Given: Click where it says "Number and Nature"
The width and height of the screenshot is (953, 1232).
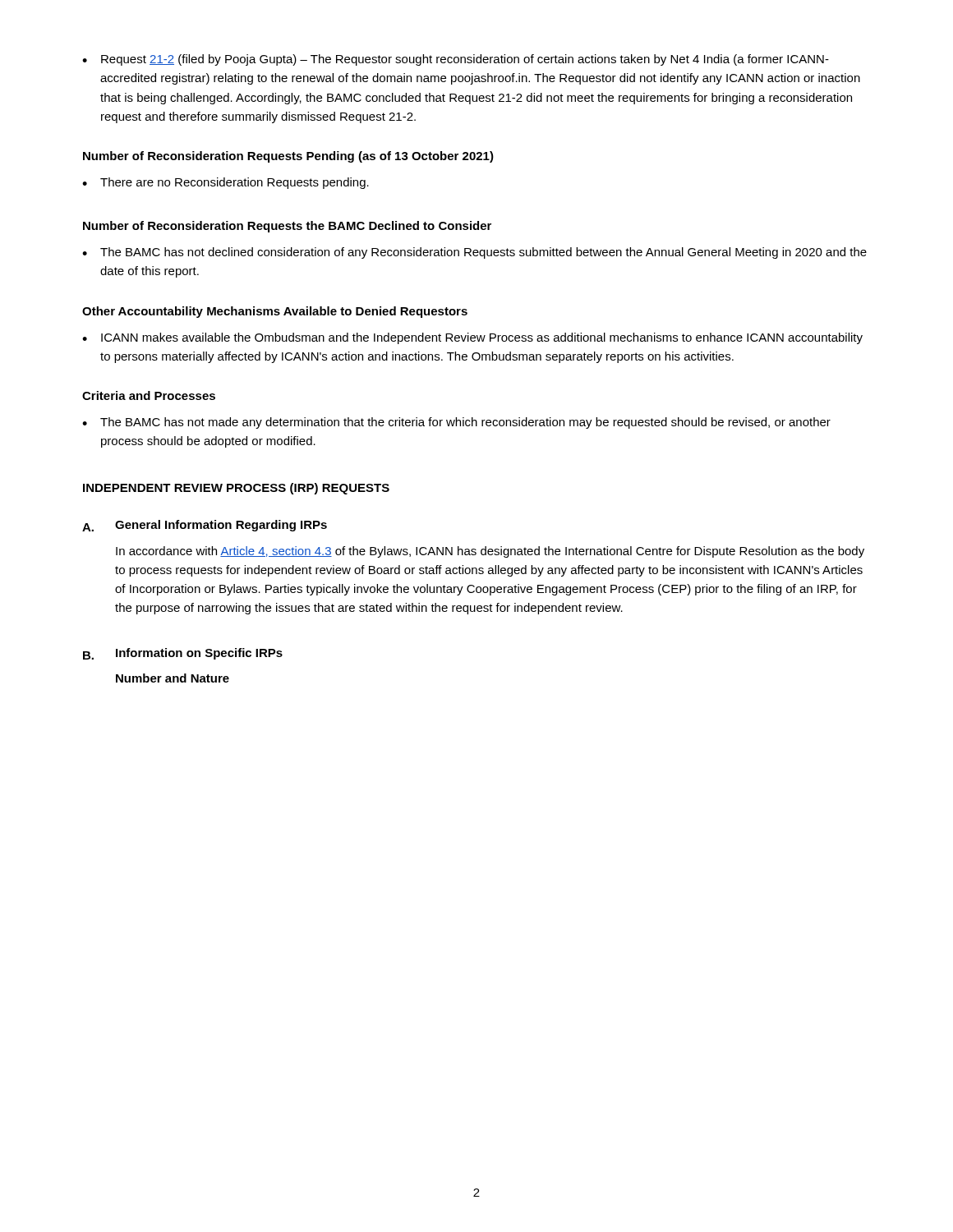Looking at the screenshot, I should click(x=172, y=678).
